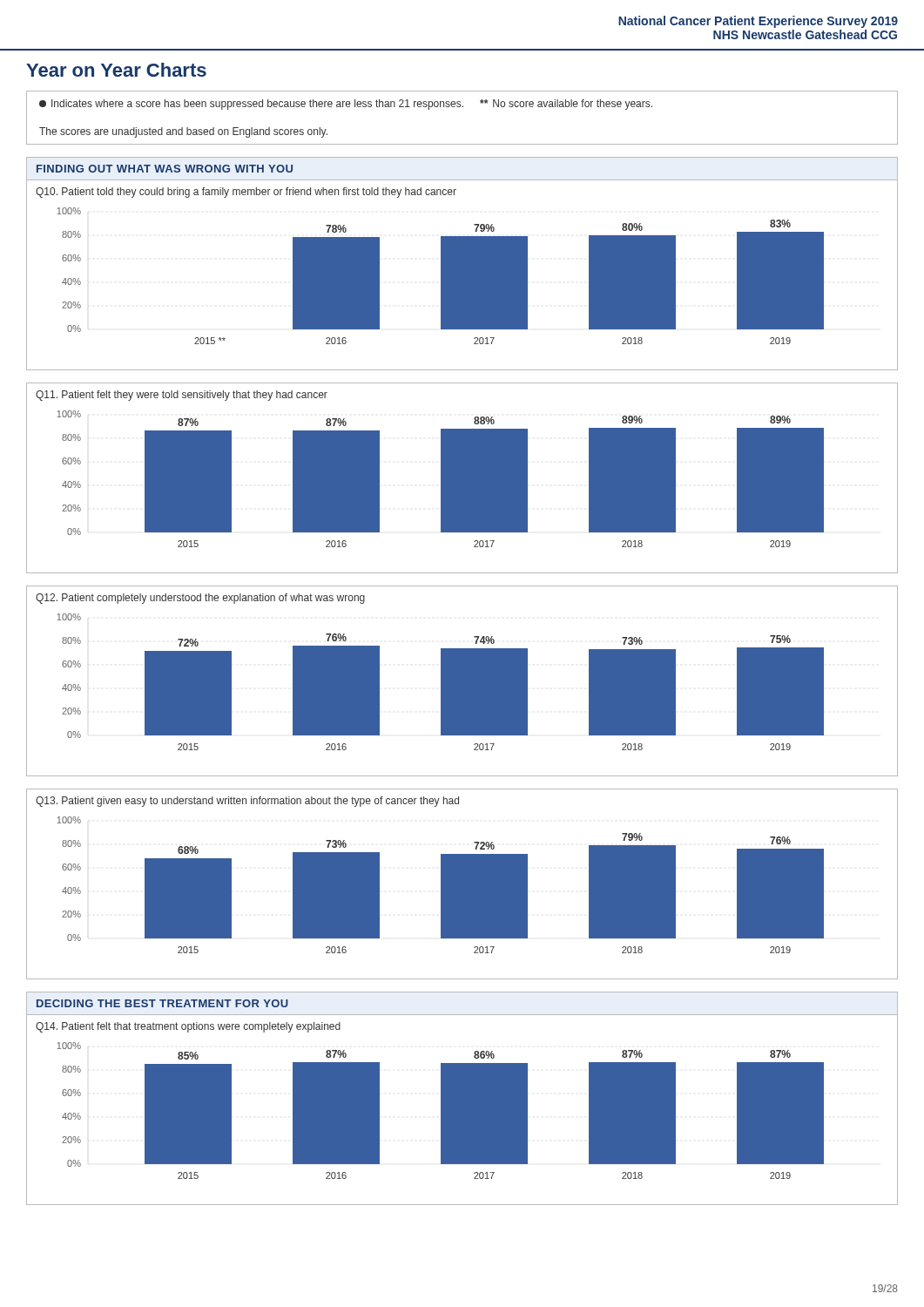Click the caption that begins "Q11. Patient felt"
Viewport: 924px width, 1307px height.
182,395
